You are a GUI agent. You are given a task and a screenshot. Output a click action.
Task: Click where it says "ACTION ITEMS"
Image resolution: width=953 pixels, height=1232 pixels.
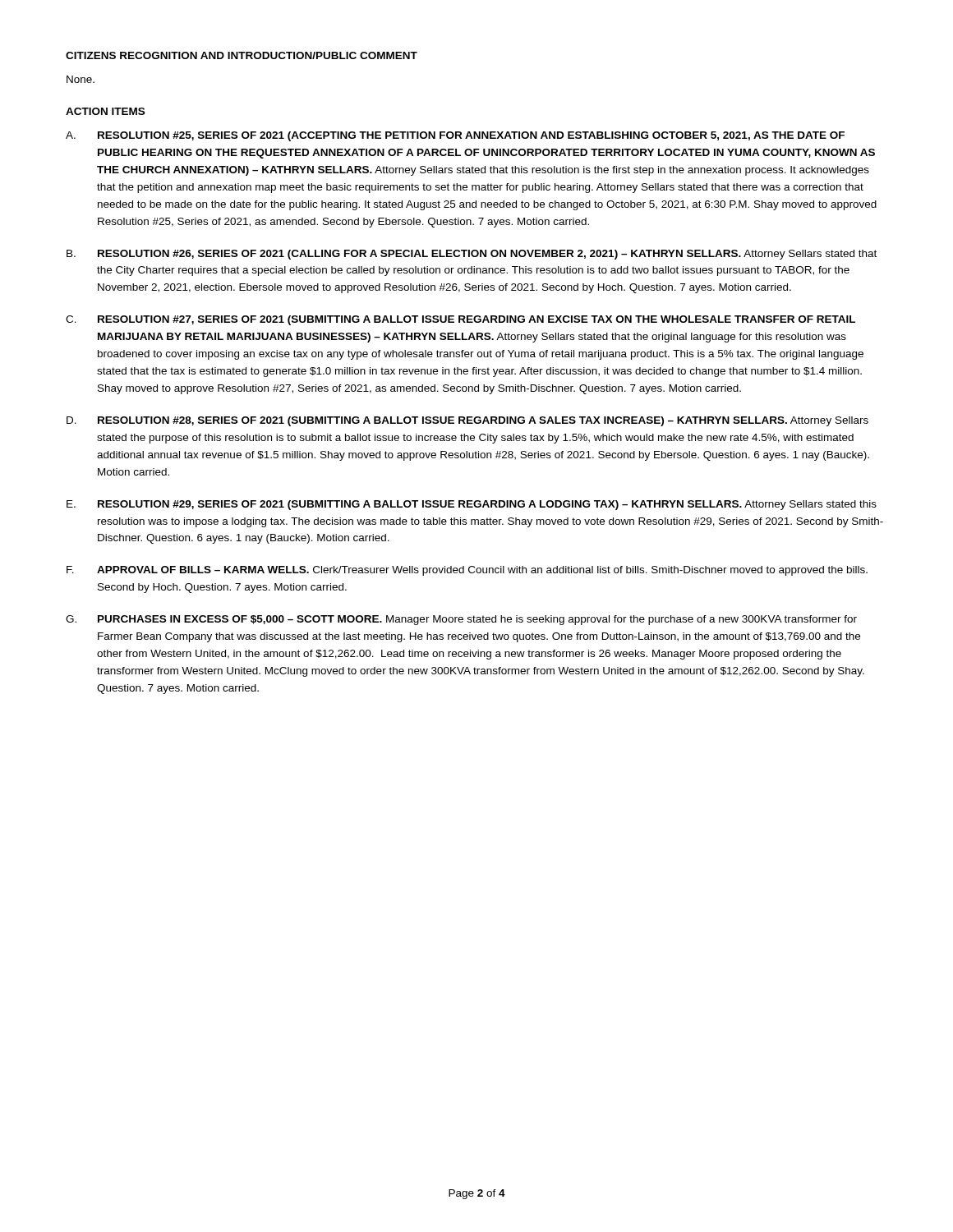tap(105, 111)
